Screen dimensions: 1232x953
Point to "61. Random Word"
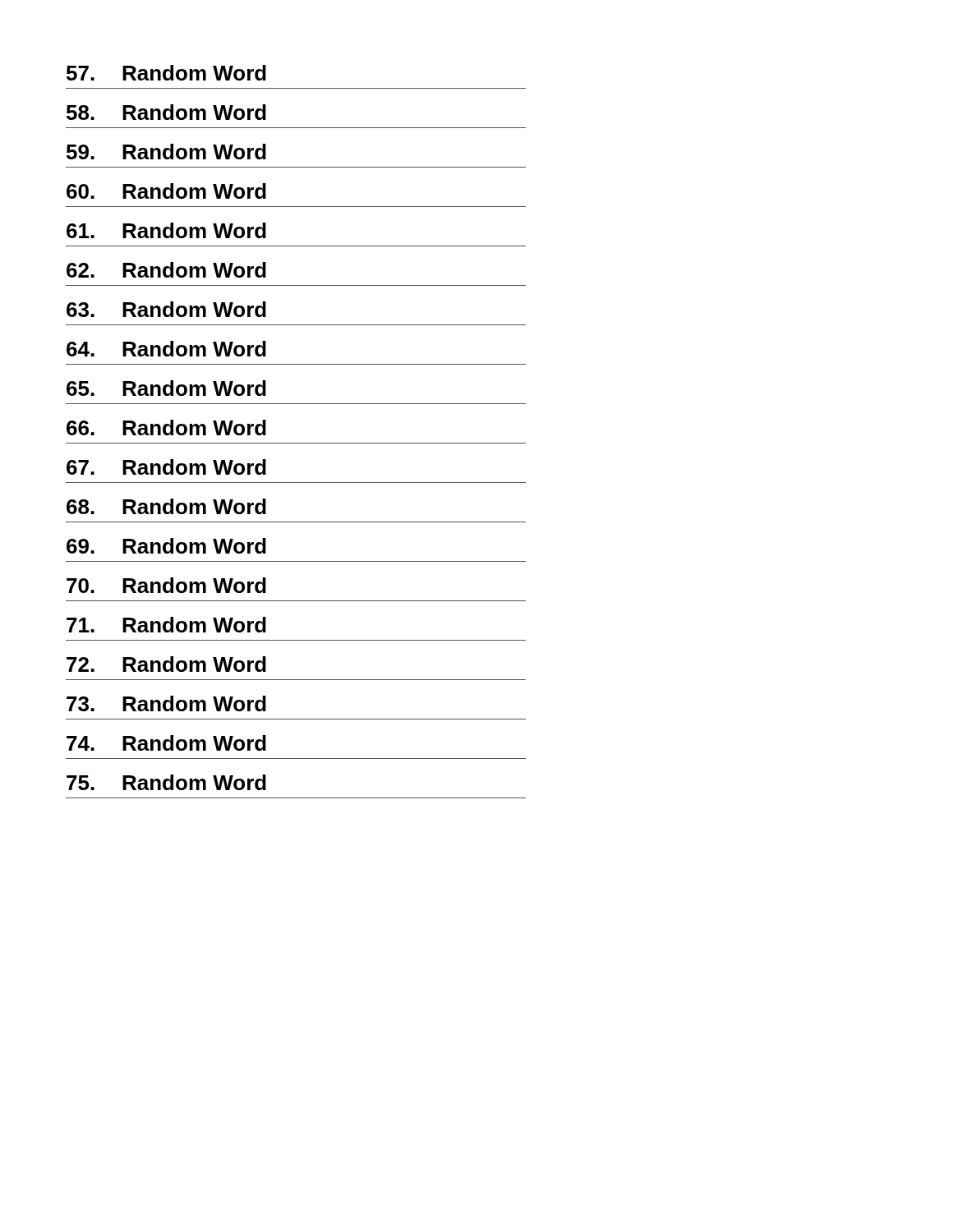coord(166,230)
